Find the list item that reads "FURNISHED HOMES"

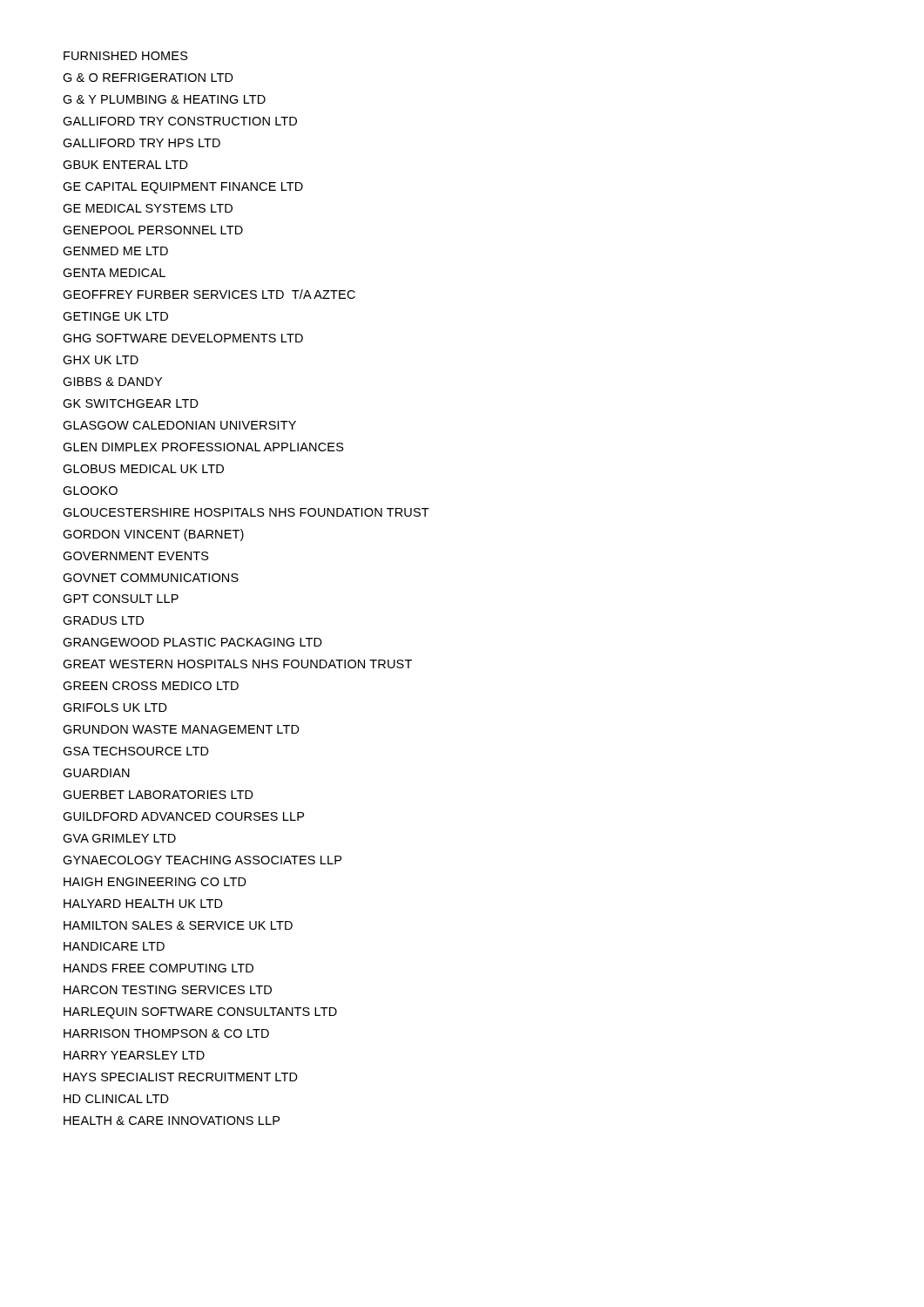(x=125, y=56)
